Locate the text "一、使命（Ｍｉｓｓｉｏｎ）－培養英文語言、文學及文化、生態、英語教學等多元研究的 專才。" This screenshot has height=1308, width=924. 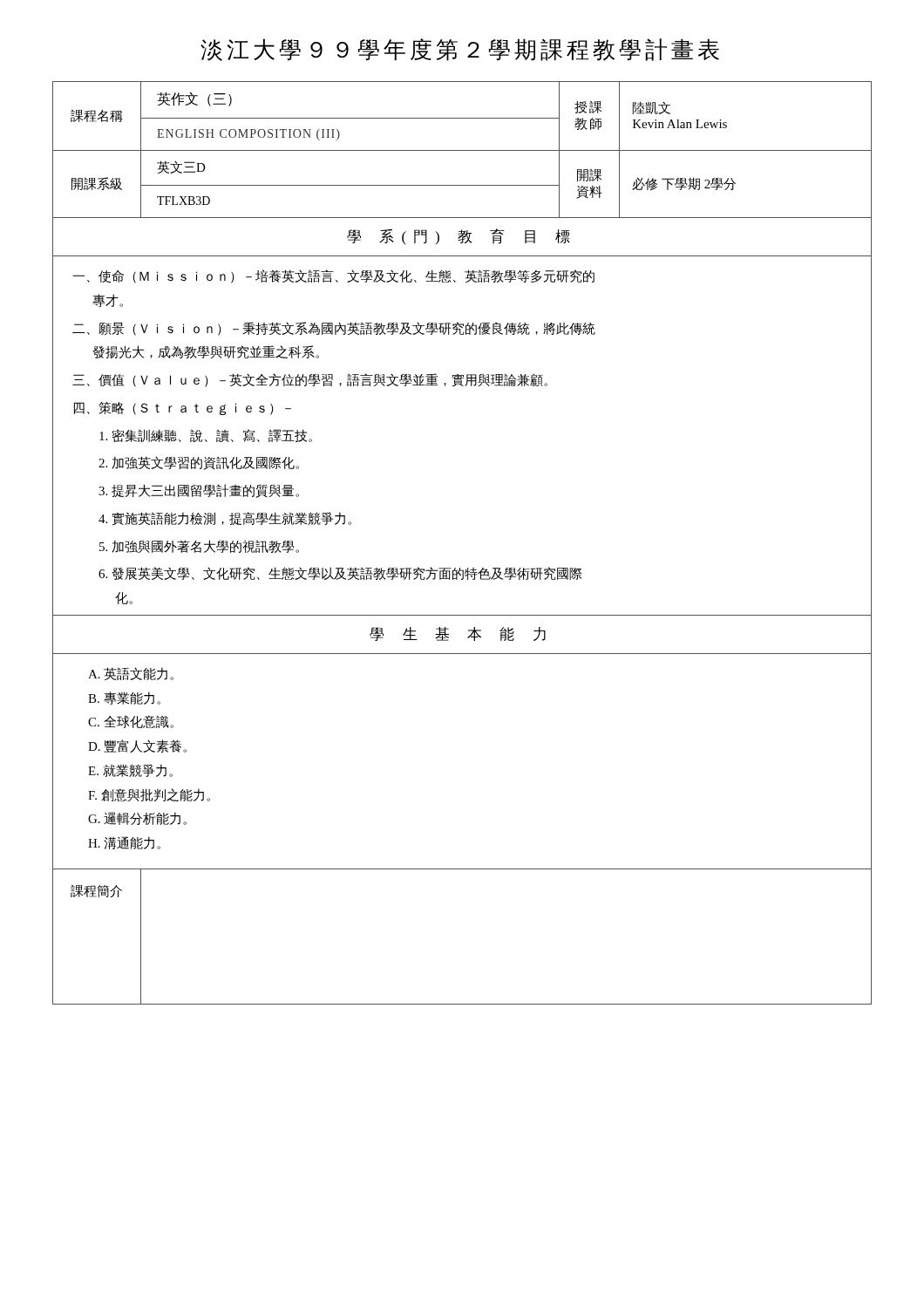(334, 289)
